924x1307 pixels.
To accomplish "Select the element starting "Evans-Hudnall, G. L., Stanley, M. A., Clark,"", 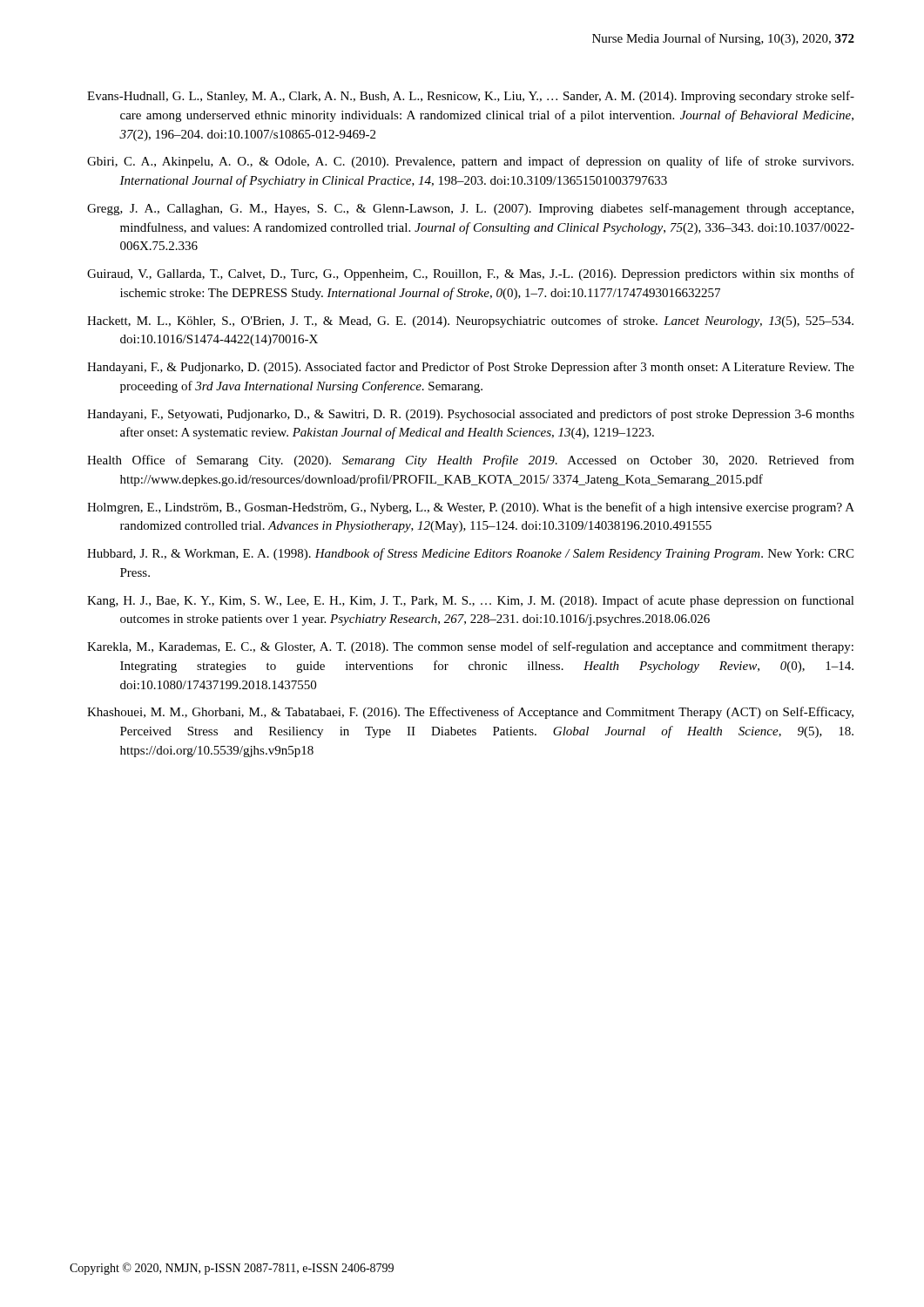I will [471, 115].
